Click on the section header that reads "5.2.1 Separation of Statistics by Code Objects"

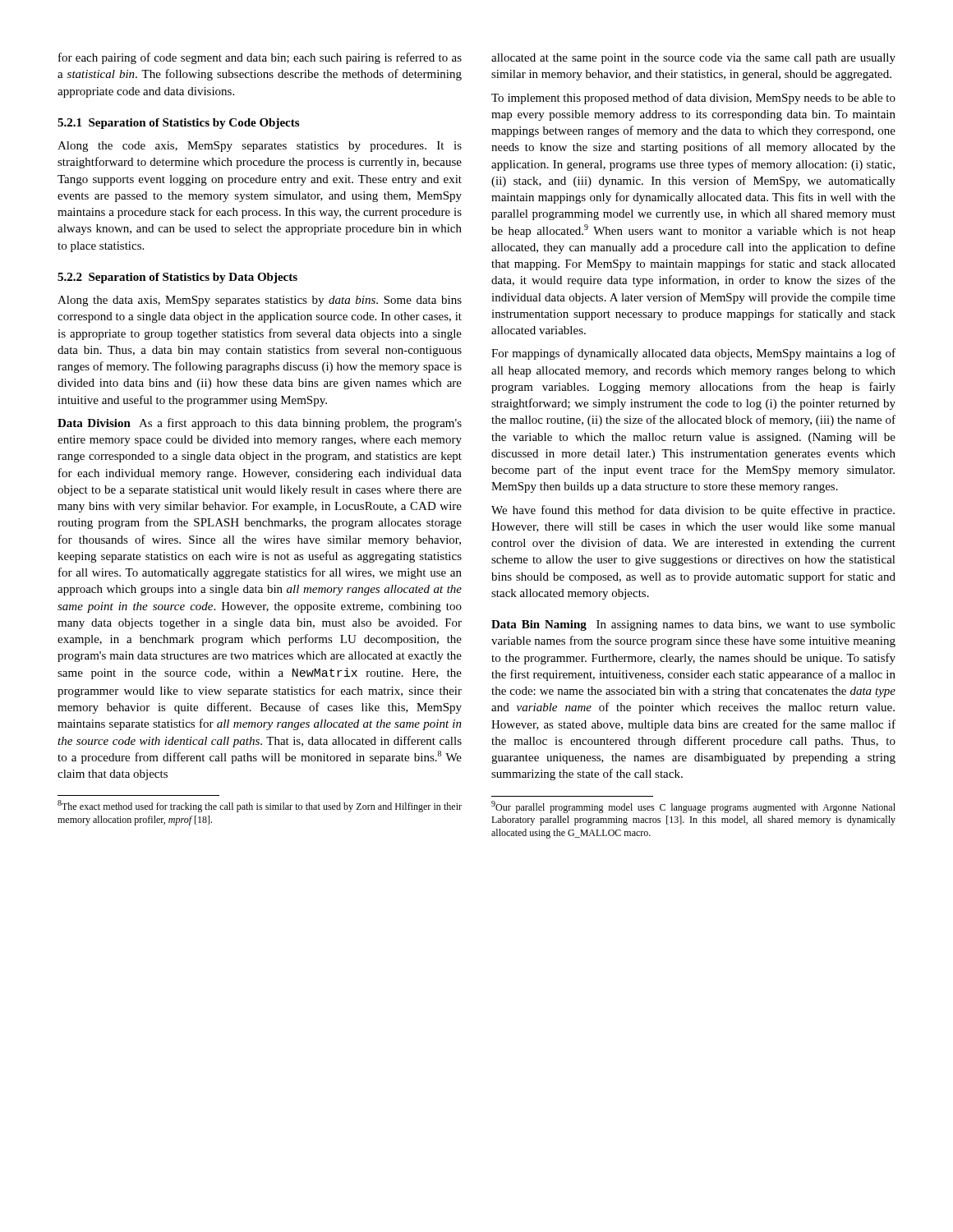tap(260, 122)
